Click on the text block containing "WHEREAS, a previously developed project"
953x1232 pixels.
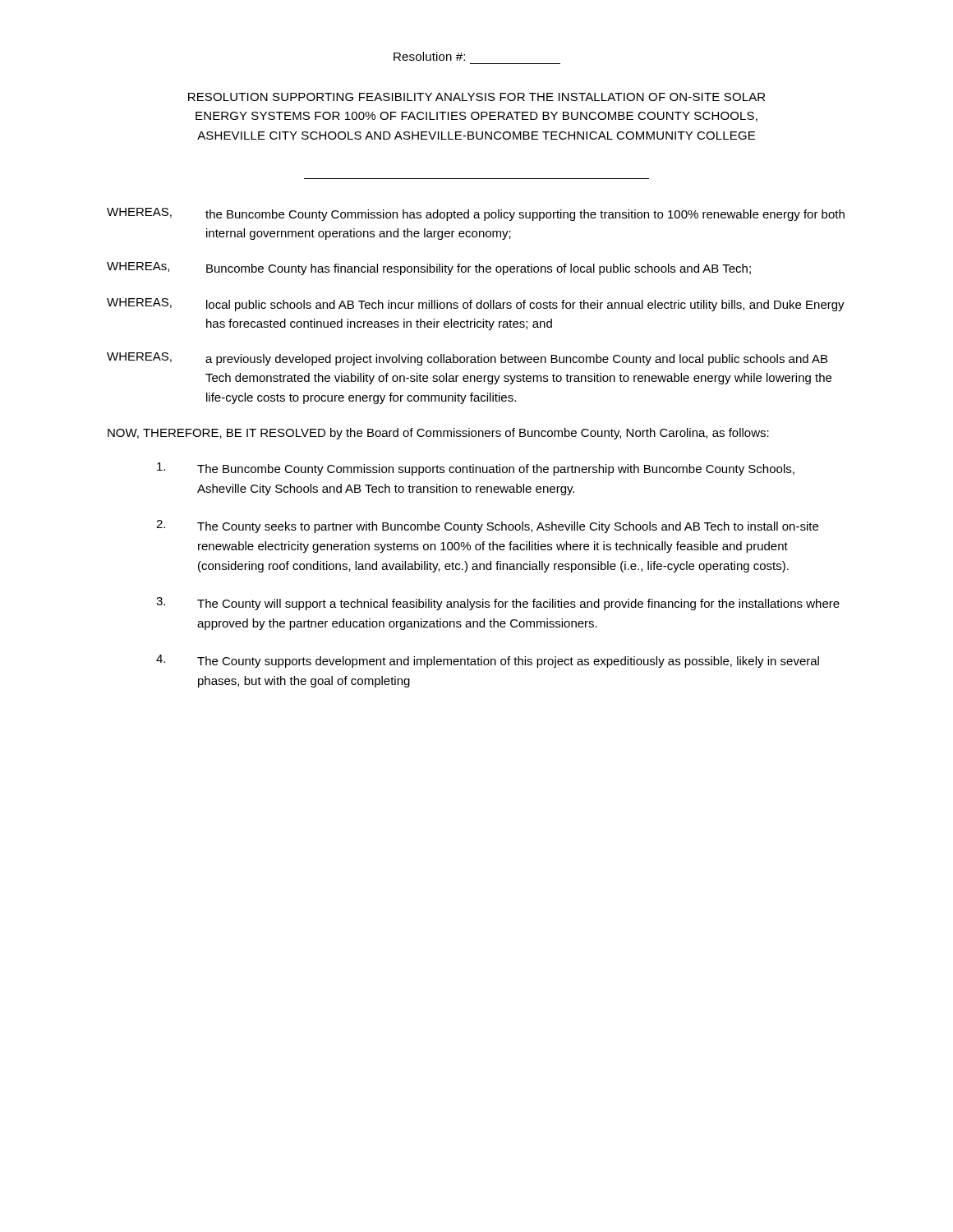(476, 378)
